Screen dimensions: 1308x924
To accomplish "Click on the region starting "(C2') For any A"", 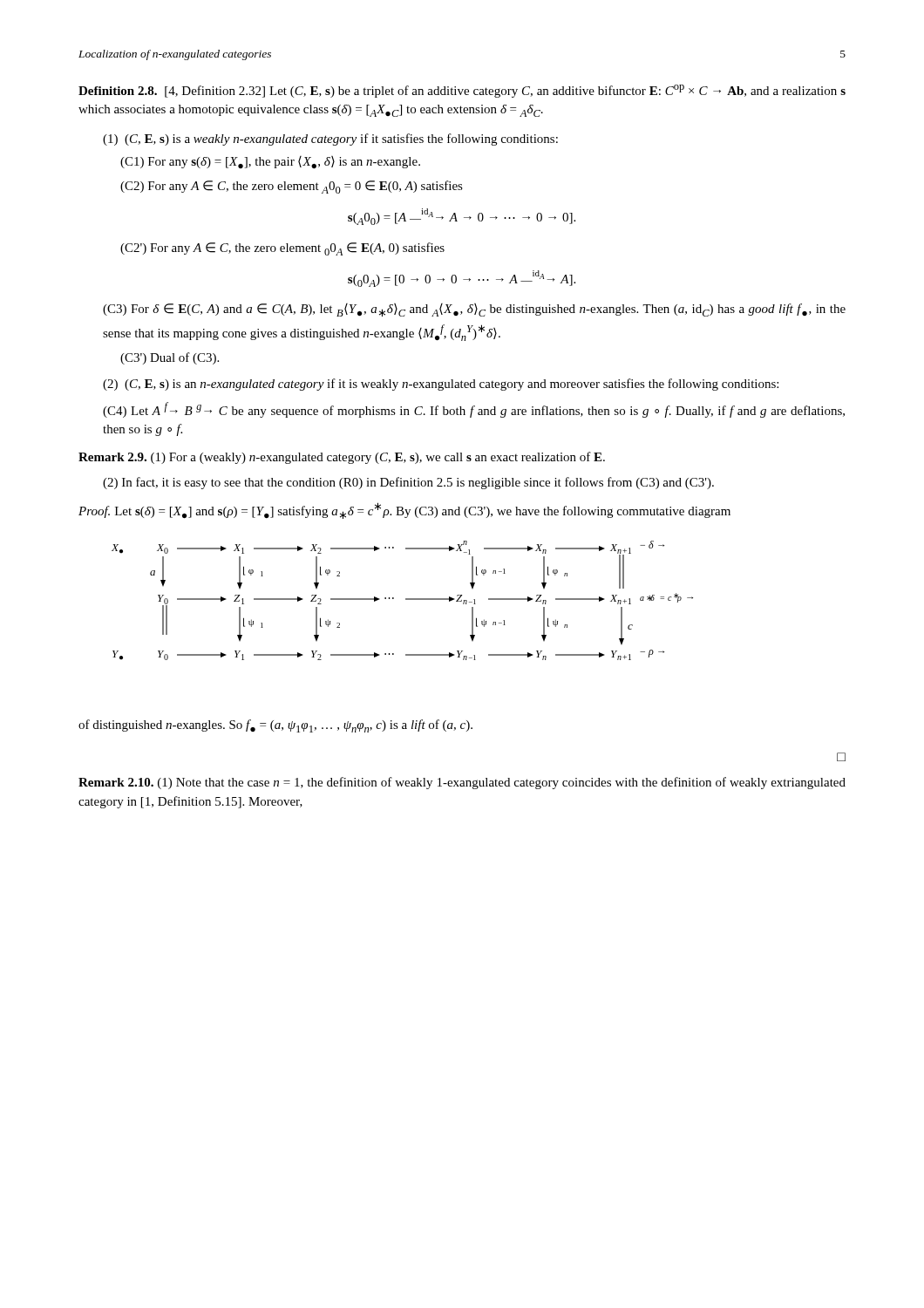I will [x=283, y=249].
